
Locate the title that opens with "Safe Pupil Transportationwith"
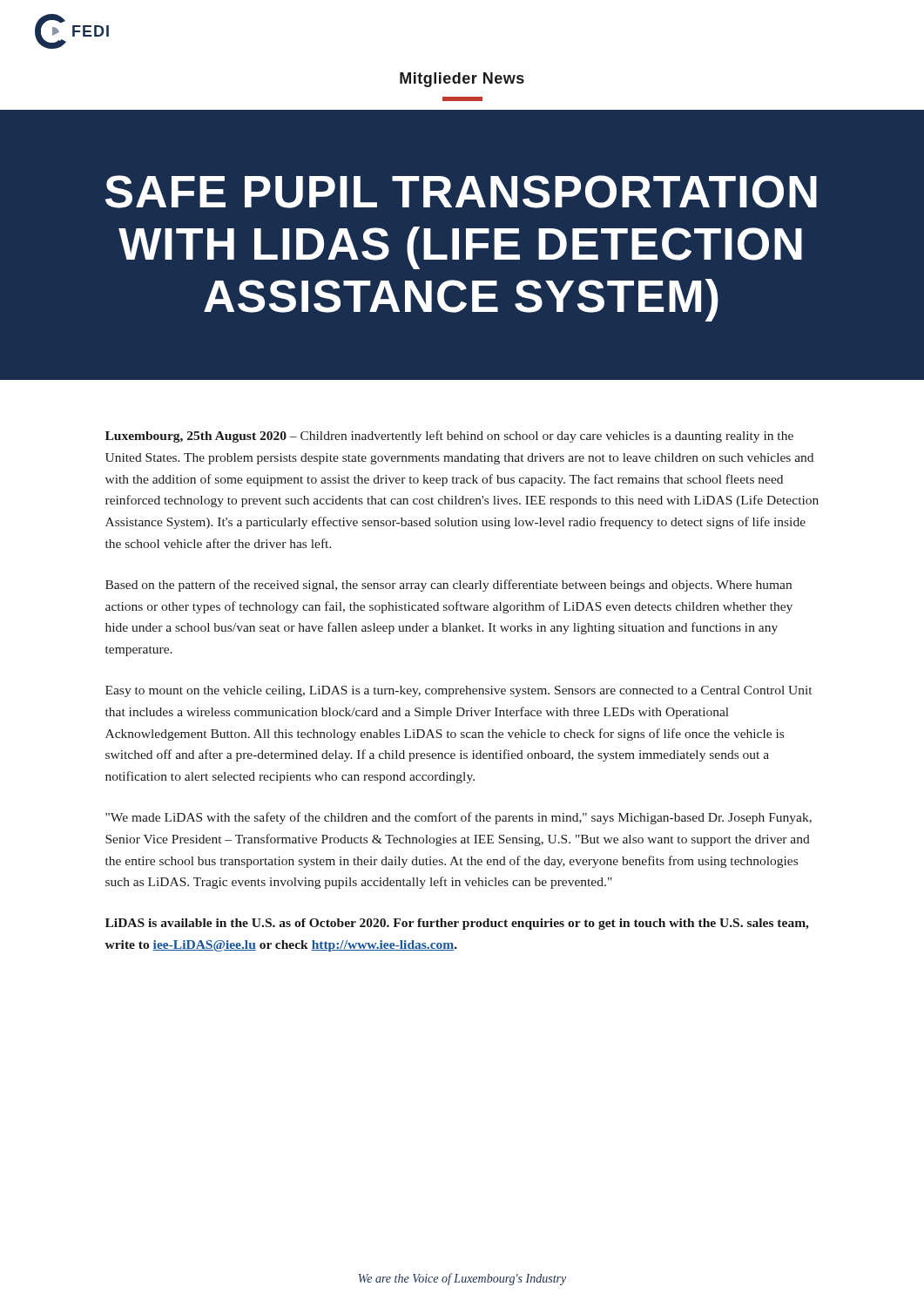tap(462, 245)
